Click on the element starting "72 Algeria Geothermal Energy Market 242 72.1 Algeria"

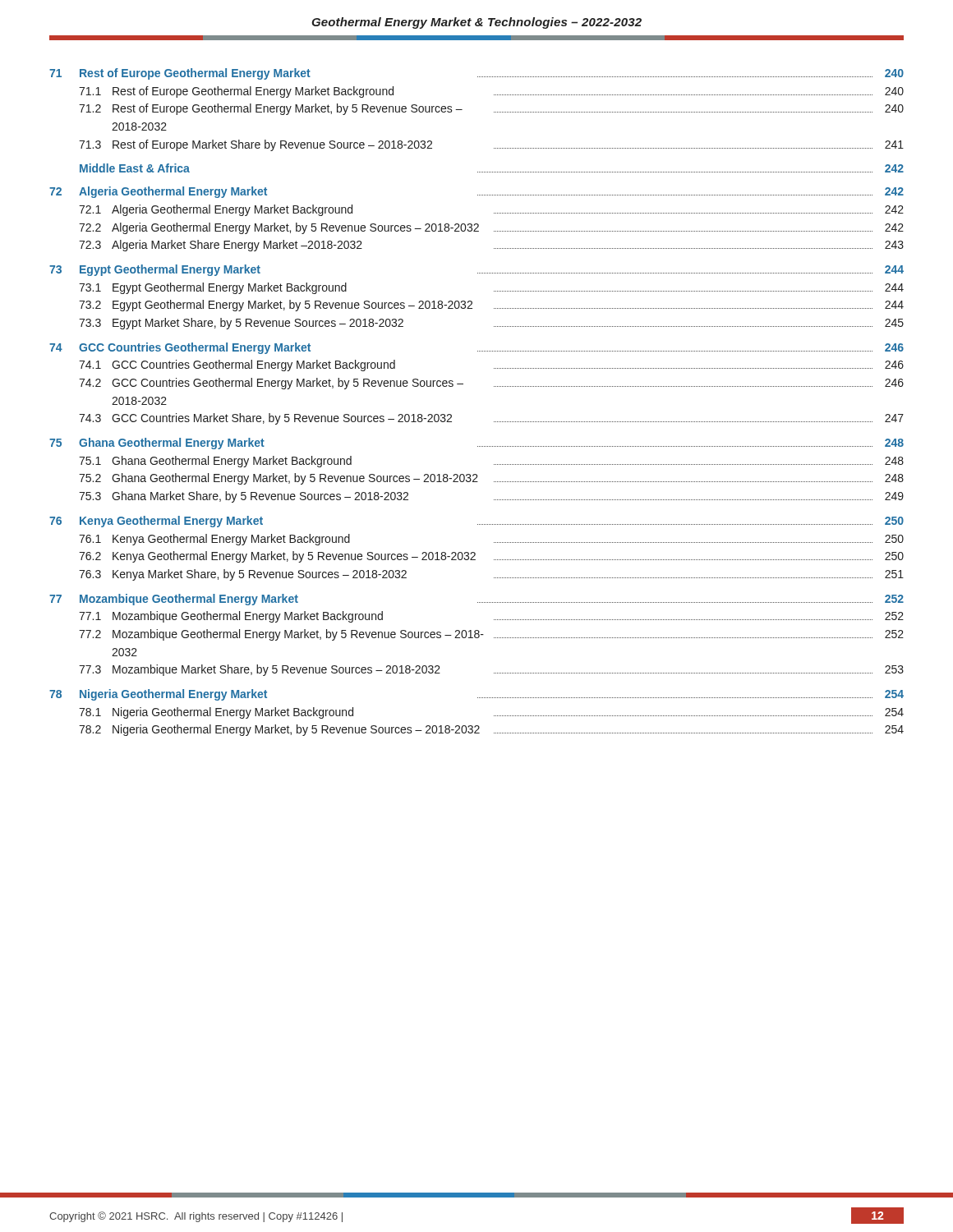[x=476, y=219]
